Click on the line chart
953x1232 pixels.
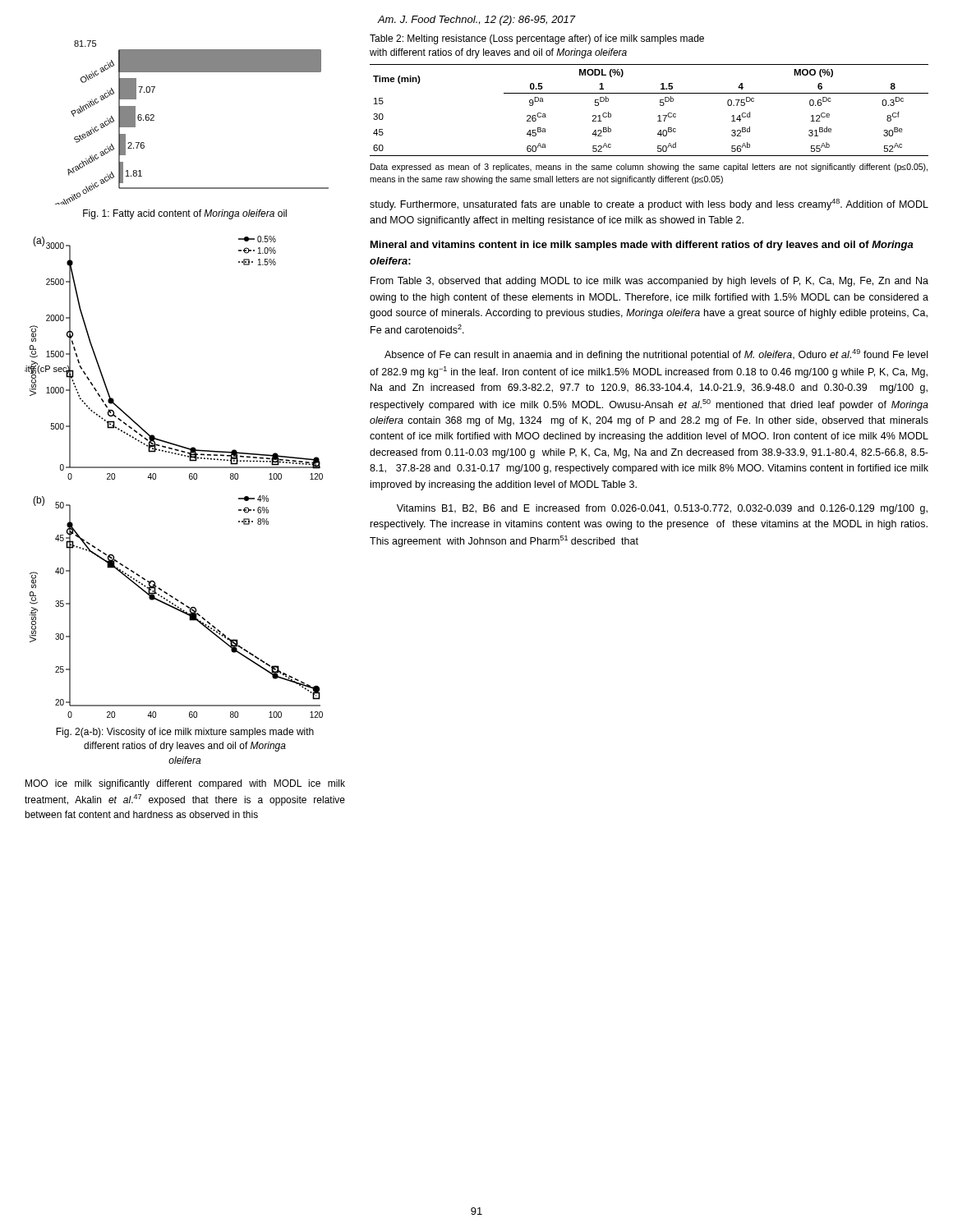click(185, 476)
